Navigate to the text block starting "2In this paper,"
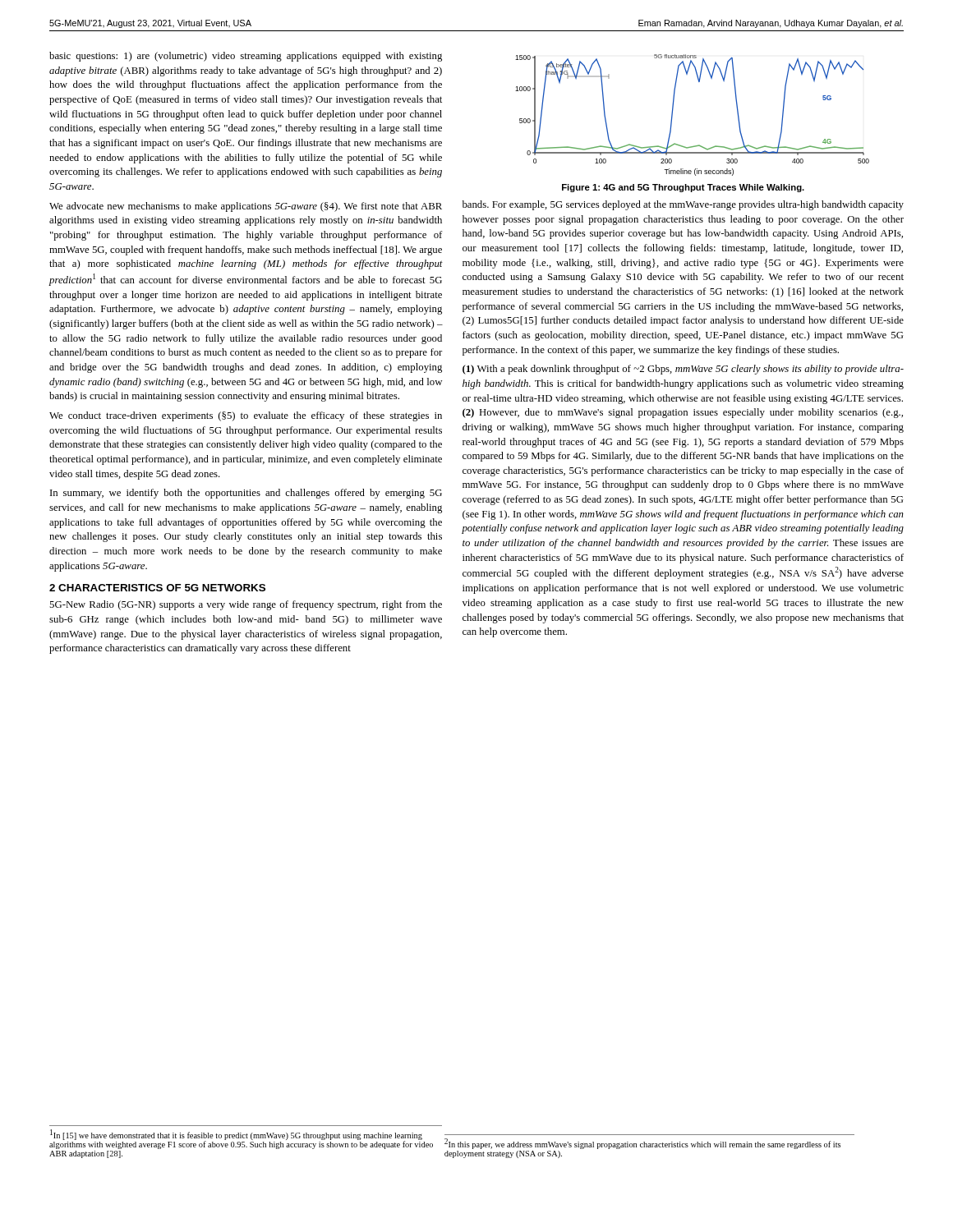Viewport: 953px width, 1232px height. [643, 1148]
